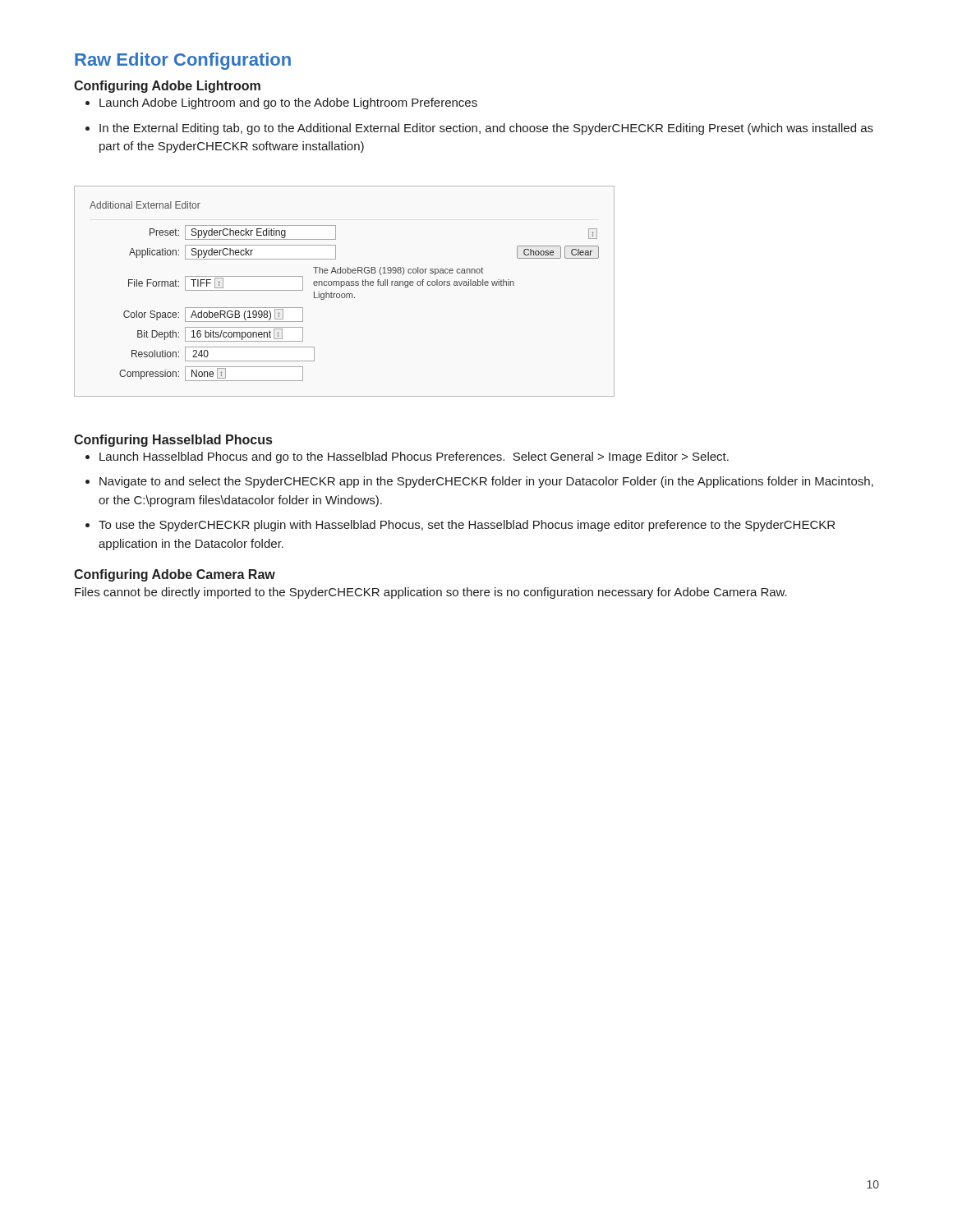This screenshot has height=1232, width=953.
Task: Click on the section header with the text "Configuring Hasselblad Phocus"
Action: pyautogui.click(x=173, y=440)
